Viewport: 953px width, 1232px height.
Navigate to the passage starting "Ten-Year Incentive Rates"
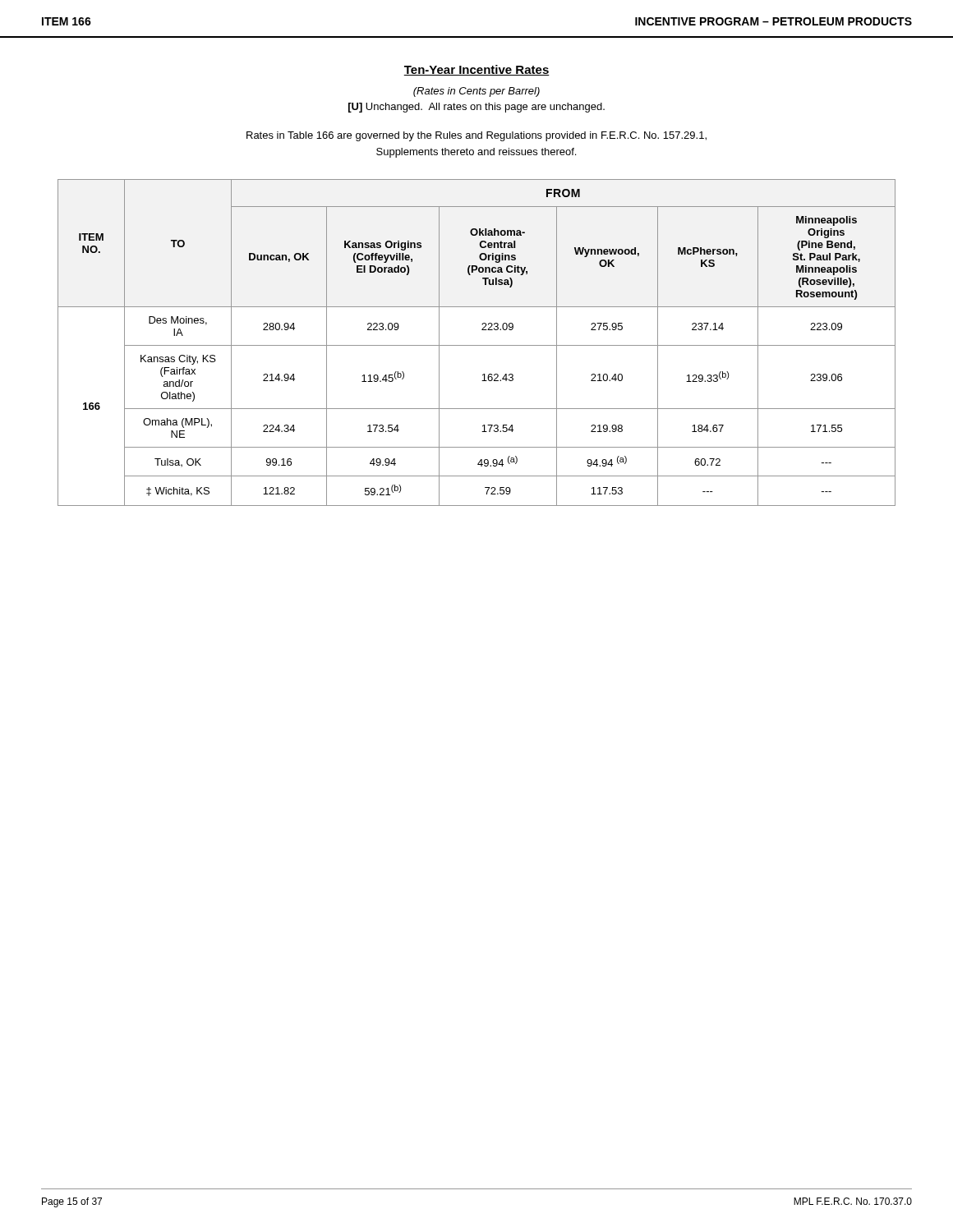click(x=476, y=69)
